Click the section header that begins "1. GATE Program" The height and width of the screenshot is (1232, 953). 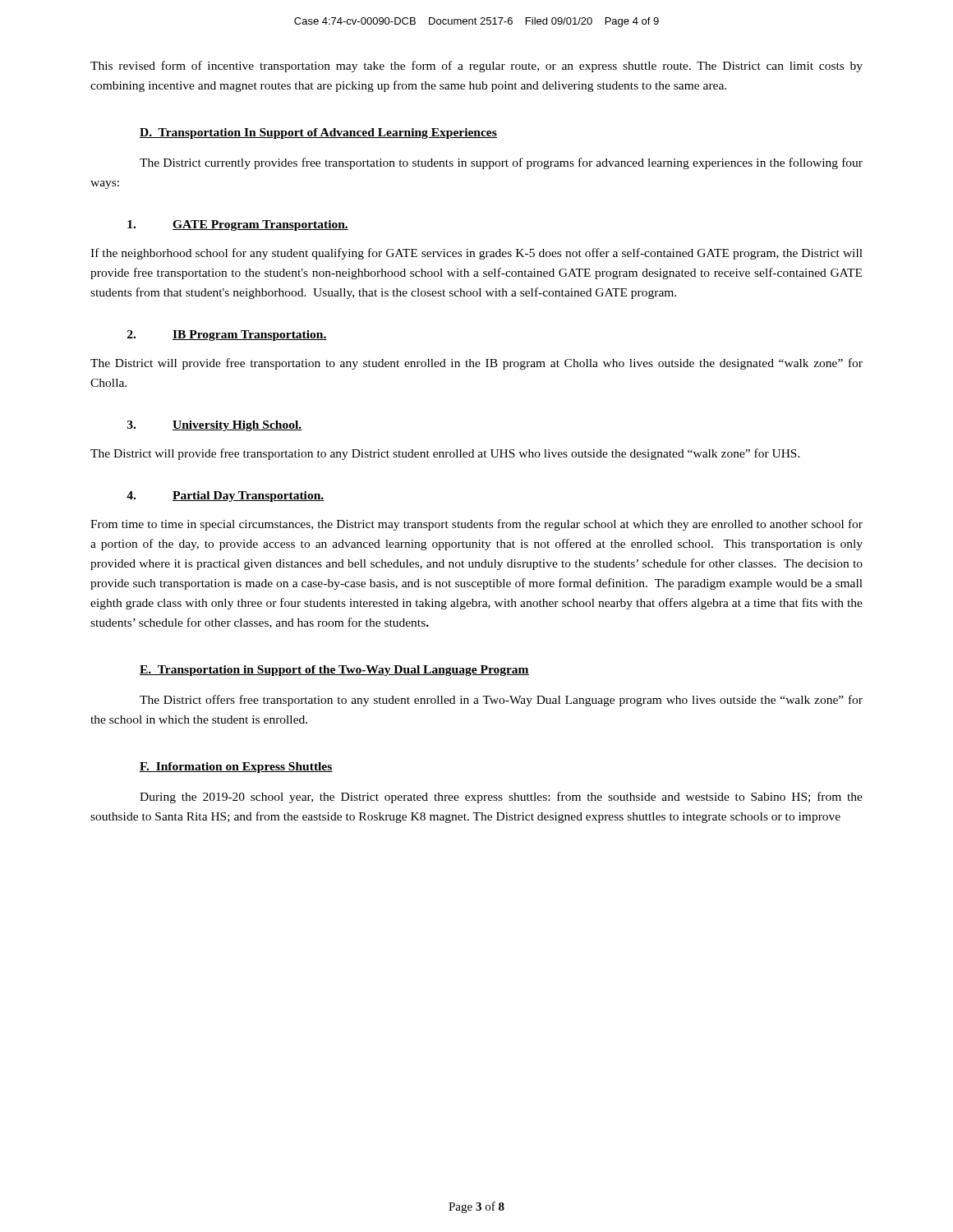pos(238,225)
